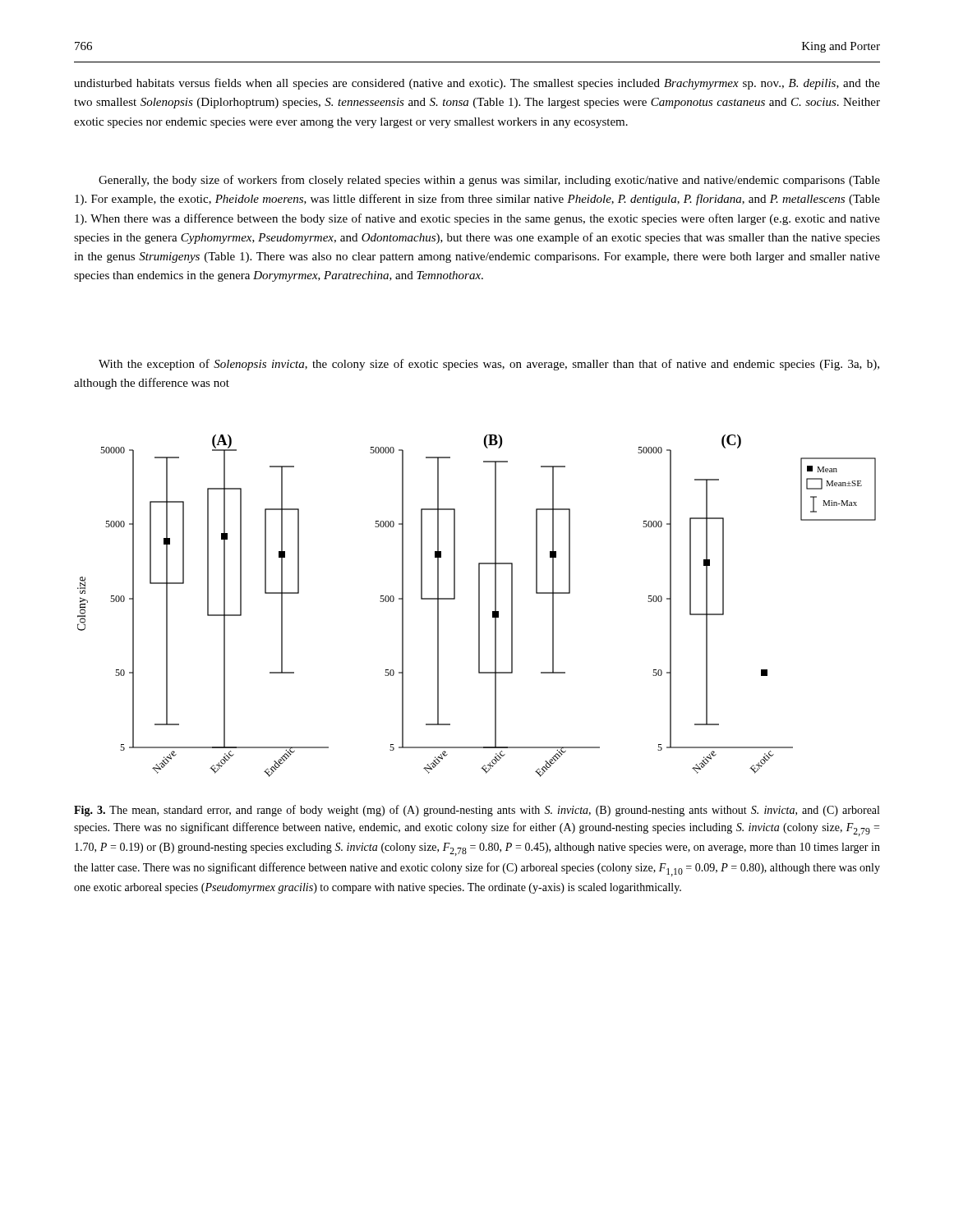Locate the caption that opens with "Fig. 3. The mean, standard error, and"
Viewport: 954px width, 1232px height.
click(477, 849)
